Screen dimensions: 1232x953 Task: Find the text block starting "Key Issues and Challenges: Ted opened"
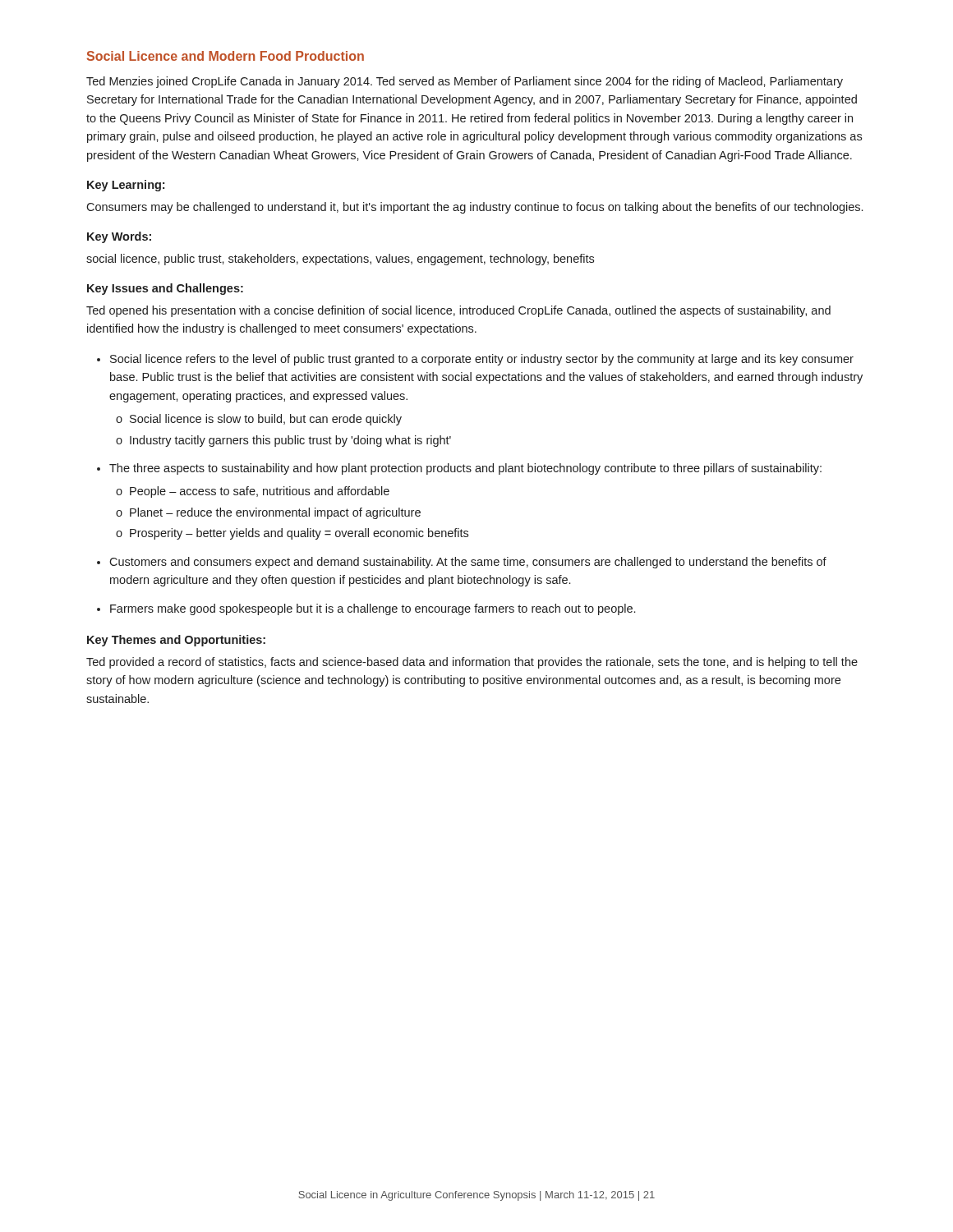click(x=476, y=307)
